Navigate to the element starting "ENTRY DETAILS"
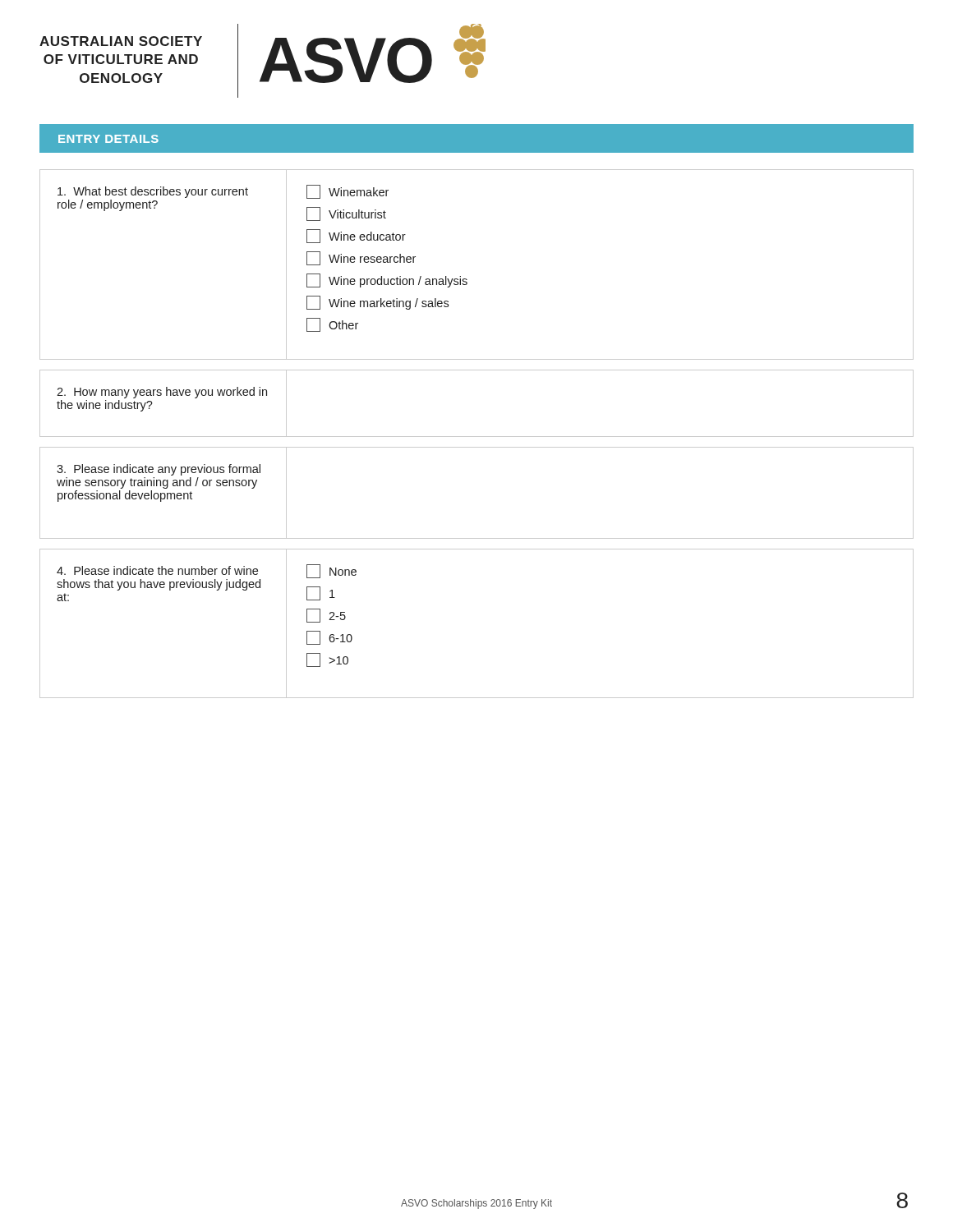Screen dimensions: 1232x953 click(108, 138)
